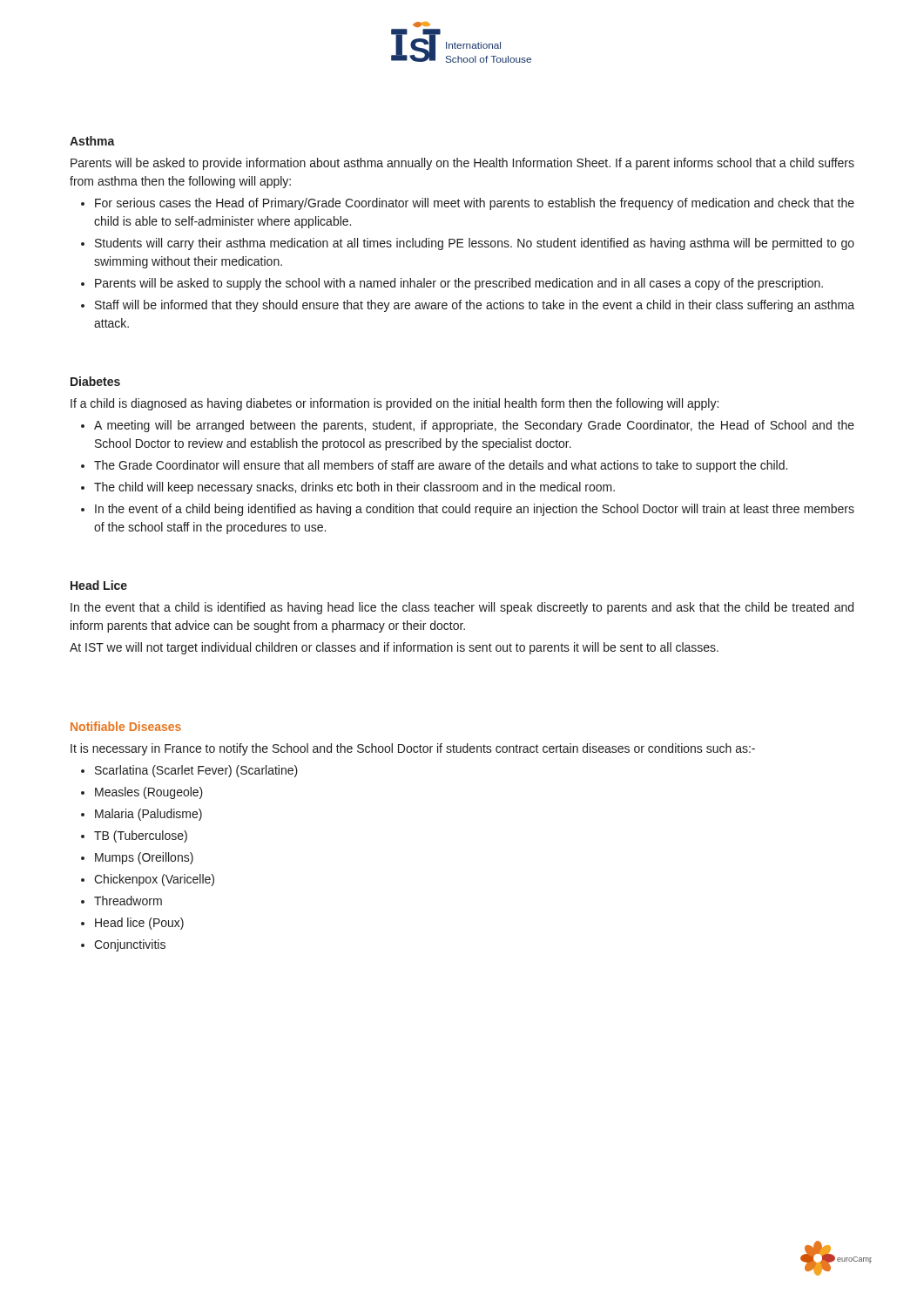This screenshot has height=1307, width=924.
Task: Navigate to the text block starting "Mumps (Oreillons)"
Action: pos(144,857)
